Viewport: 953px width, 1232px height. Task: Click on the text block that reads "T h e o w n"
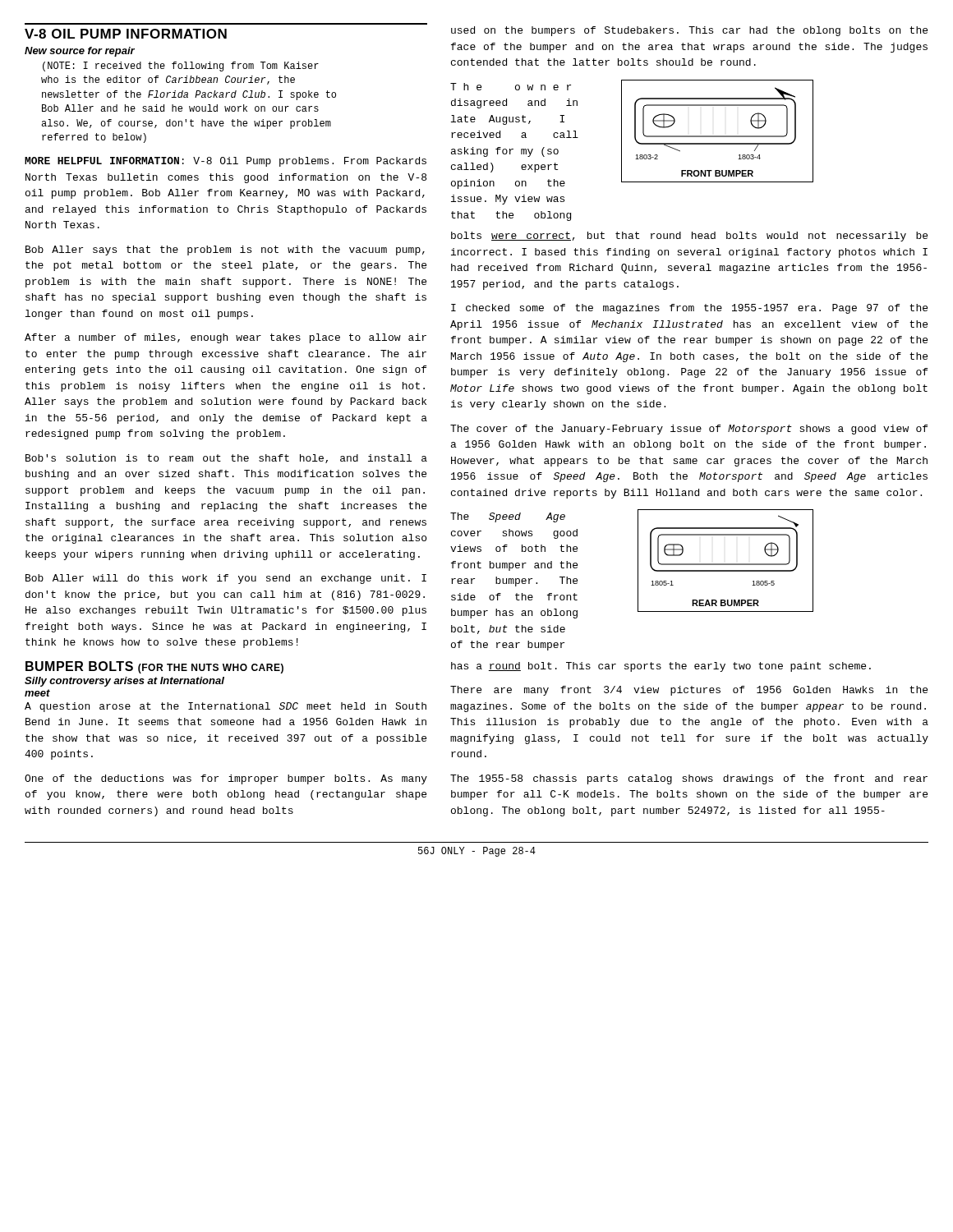point(632,151)
